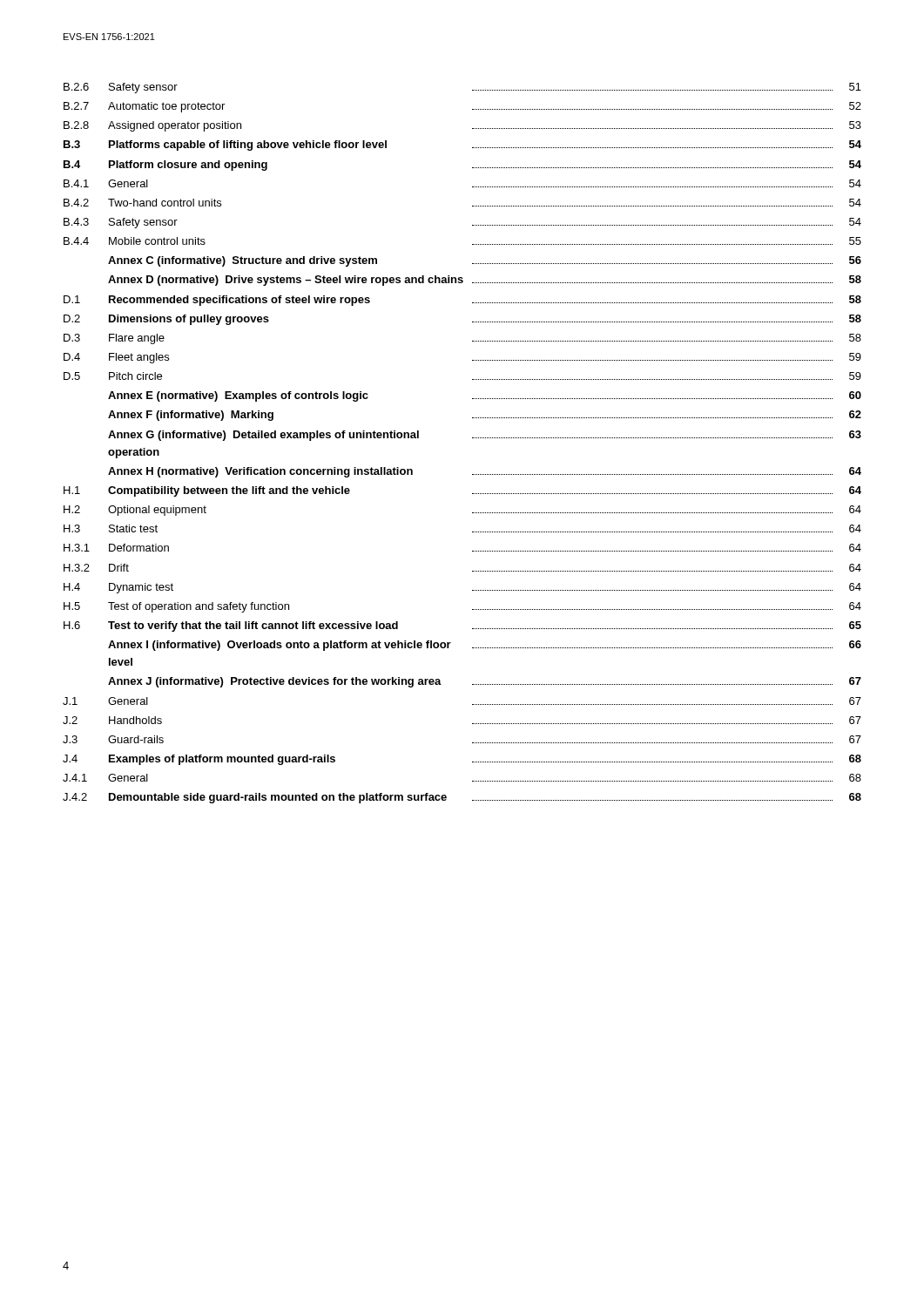This screenshot has height=1307, width=924.
Task: Select the list item that says "Annex D (normative) Drive systems – Steel"
Action: tap(485, 280)
